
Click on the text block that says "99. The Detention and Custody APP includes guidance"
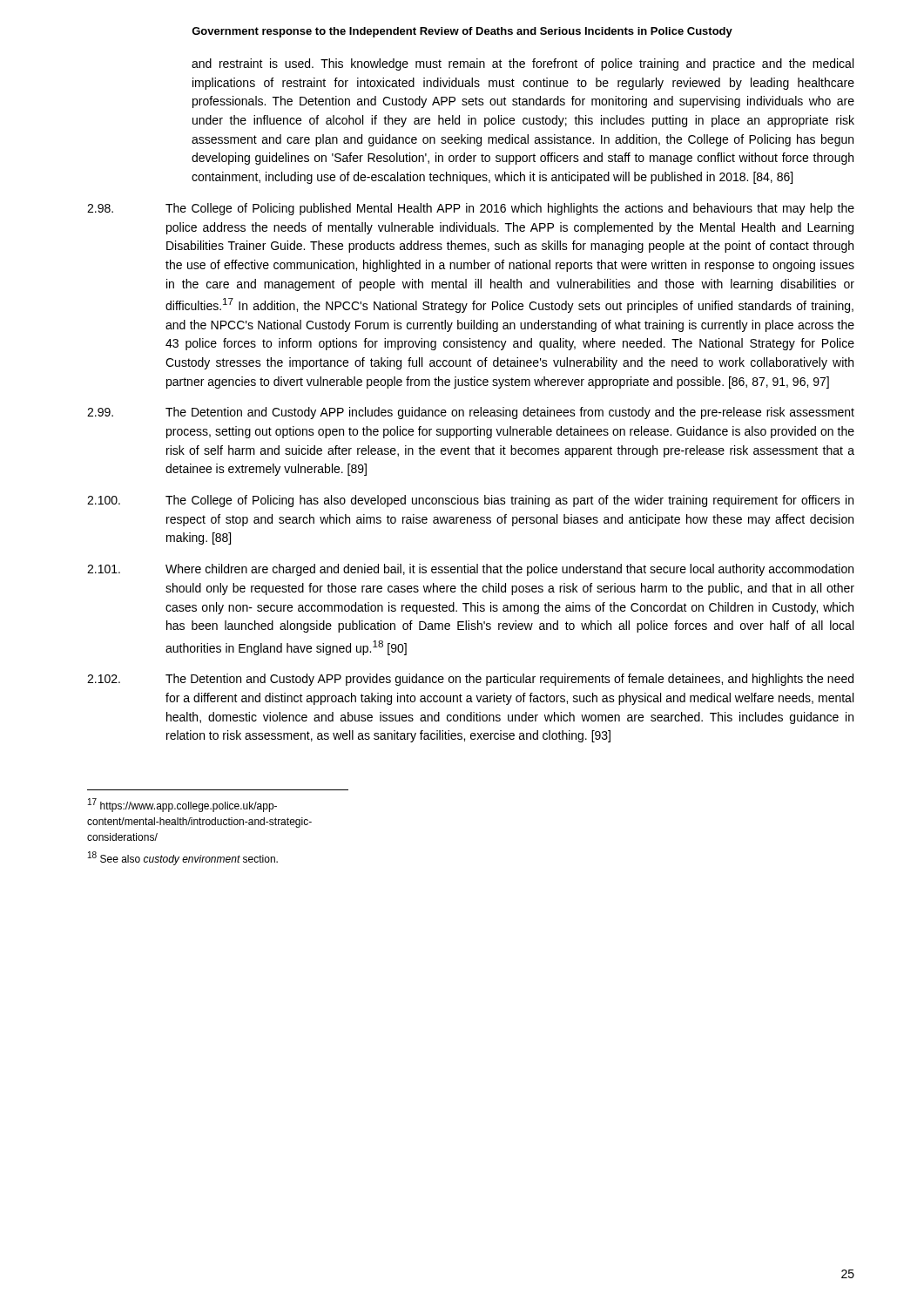tap(471, 442)
